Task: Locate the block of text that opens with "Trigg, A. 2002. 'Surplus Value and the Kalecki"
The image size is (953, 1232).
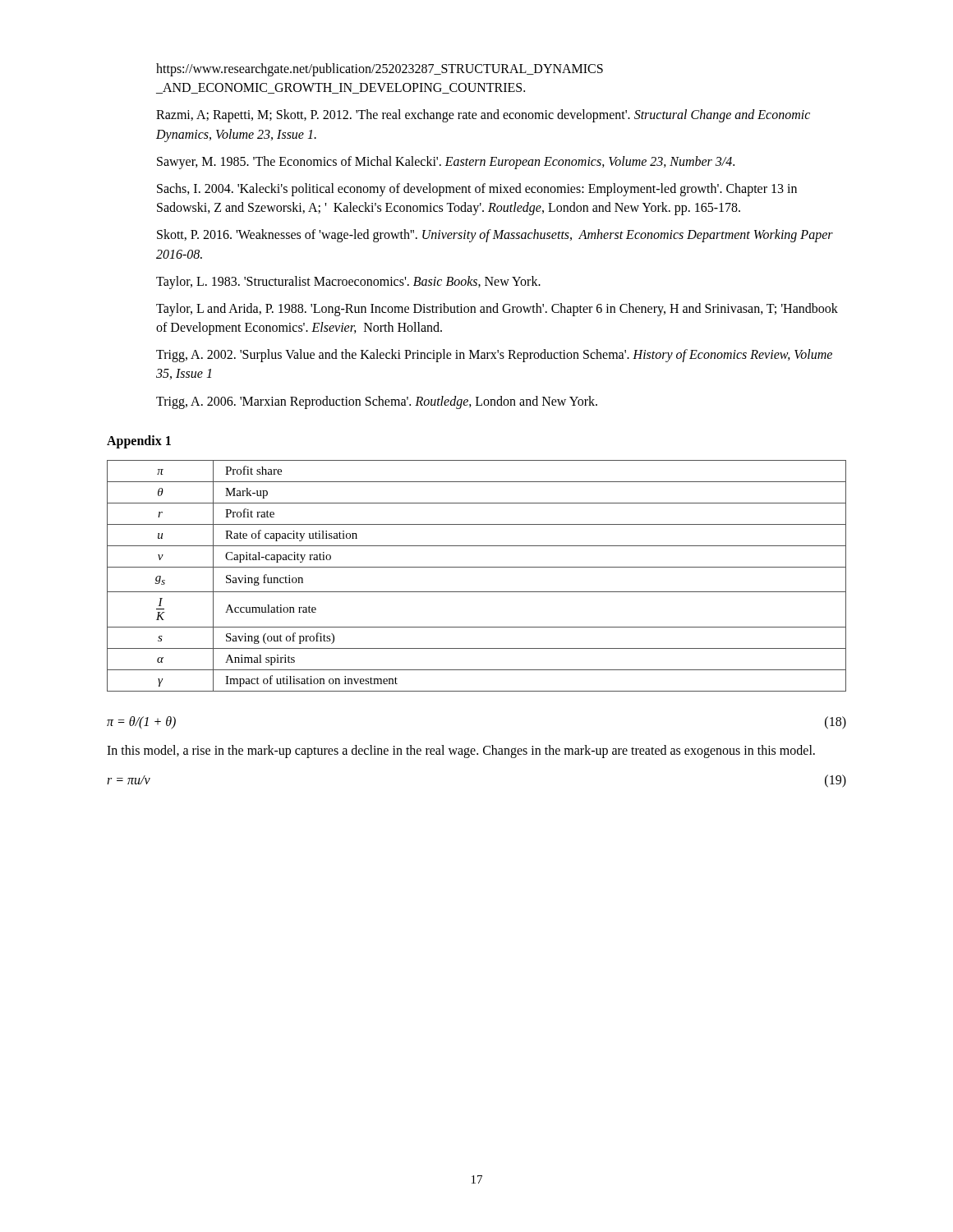Action: click(x=494, y=364)
